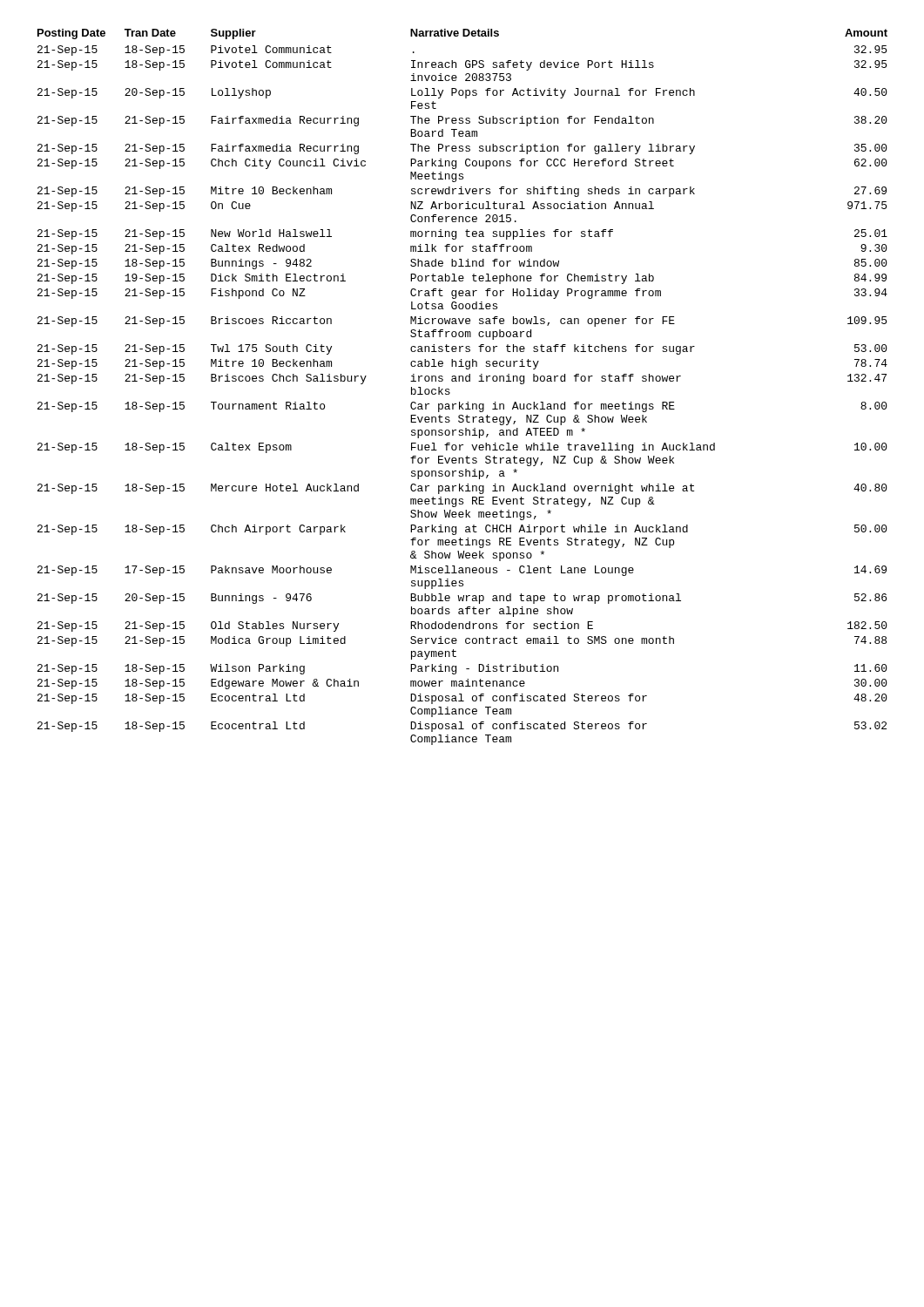924x1307 pixels.
Task: Find the table that mentions "Briscoes Riccarton"
Action: 462,386
